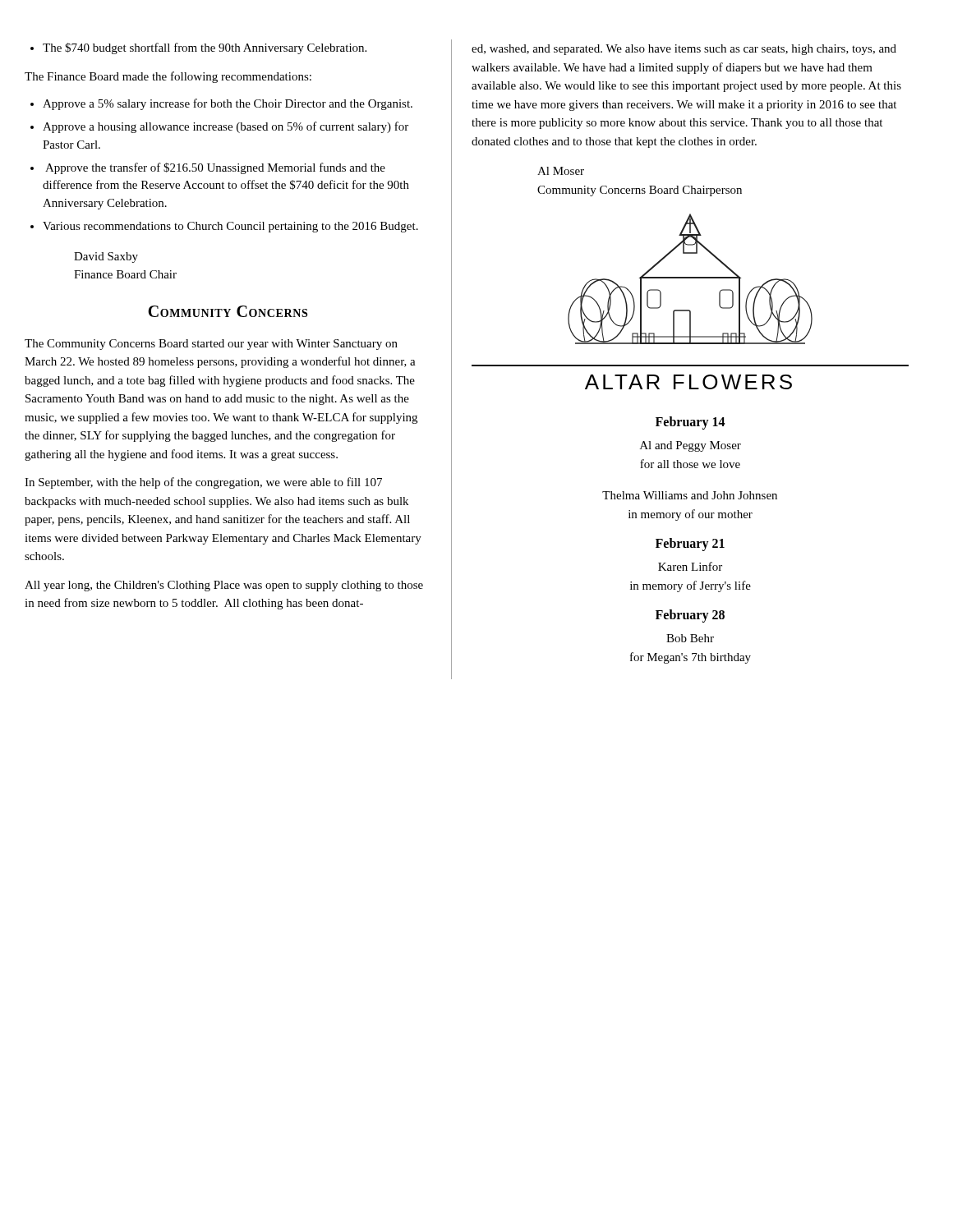Select the section header with the text "February 28"
This screenshot has height=1232, width=953.
tap(690, 615)
